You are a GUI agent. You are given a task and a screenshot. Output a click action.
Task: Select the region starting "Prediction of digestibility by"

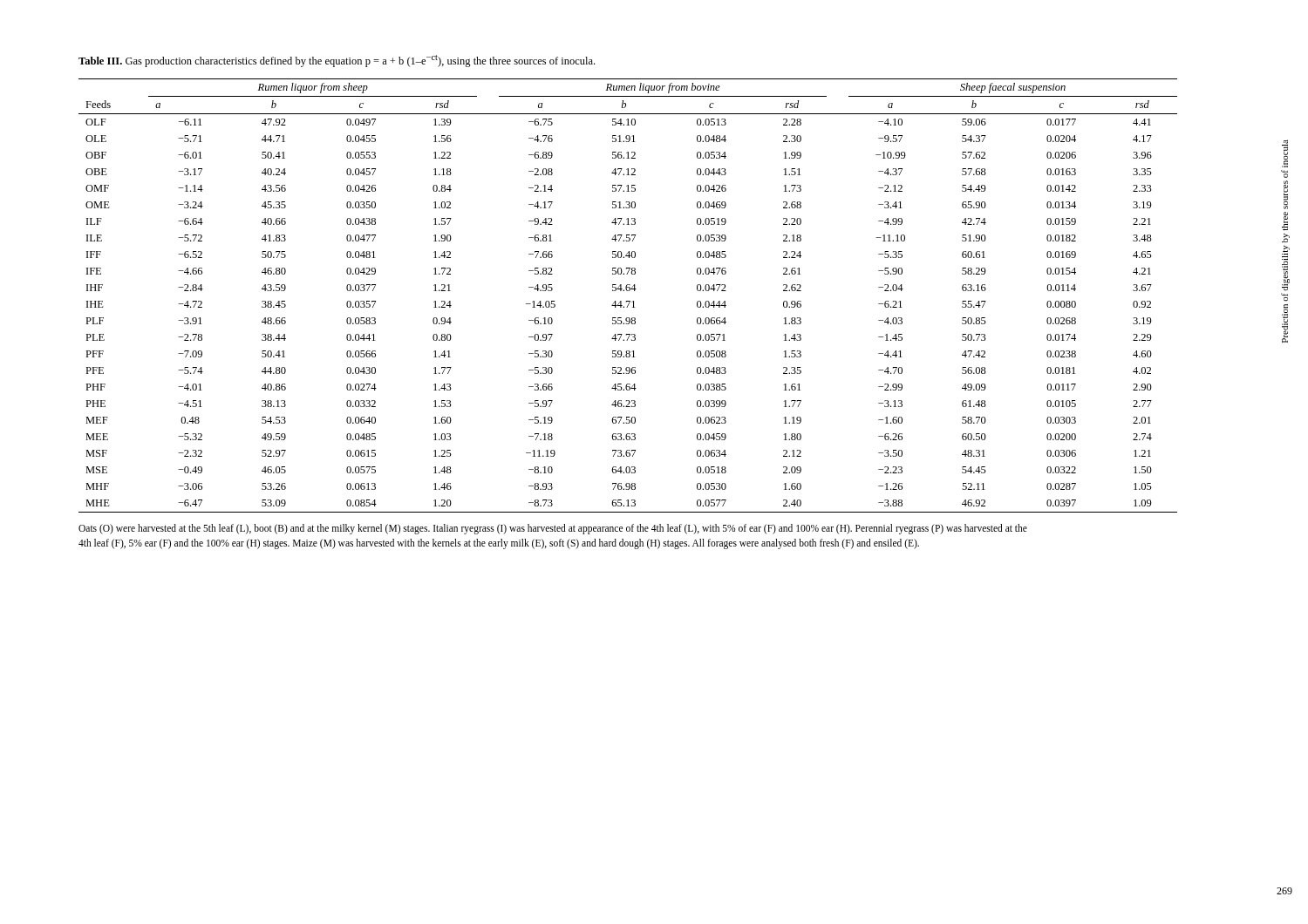(1284, 241)
